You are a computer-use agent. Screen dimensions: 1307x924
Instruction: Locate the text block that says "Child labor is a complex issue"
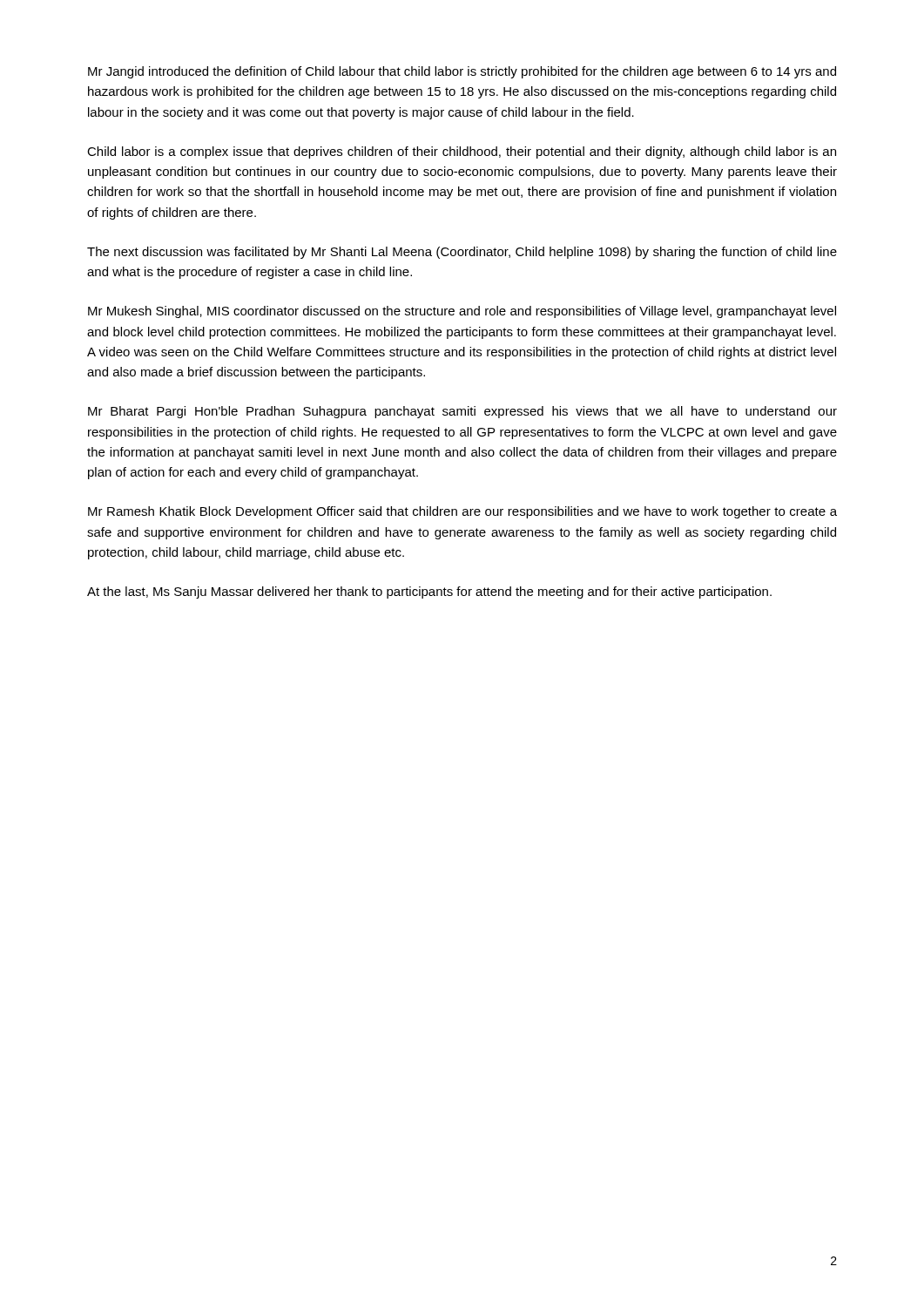pos(462,181)
